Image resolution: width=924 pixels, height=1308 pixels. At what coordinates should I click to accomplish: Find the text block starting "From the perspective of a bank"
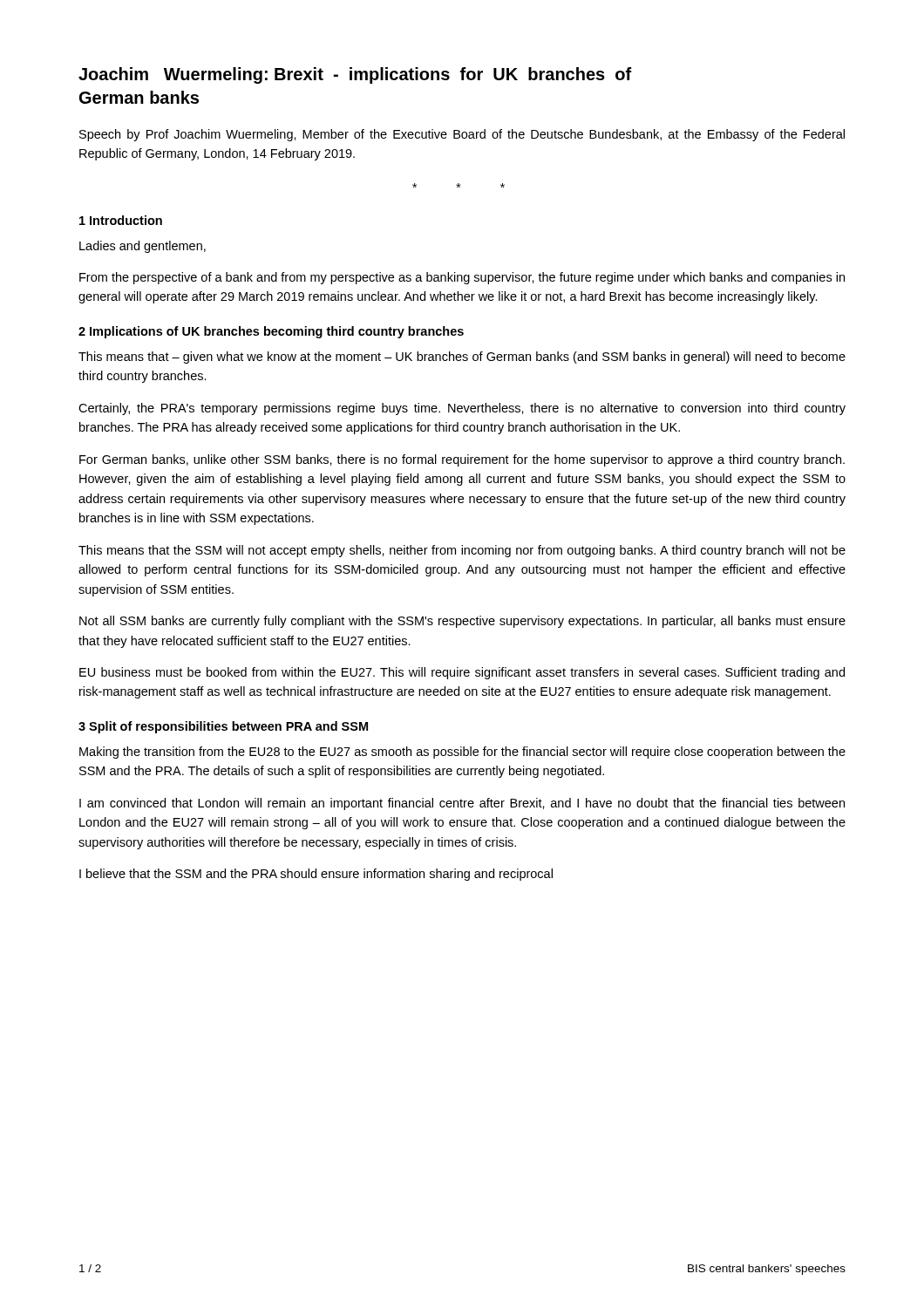click(x=462, y=287)
